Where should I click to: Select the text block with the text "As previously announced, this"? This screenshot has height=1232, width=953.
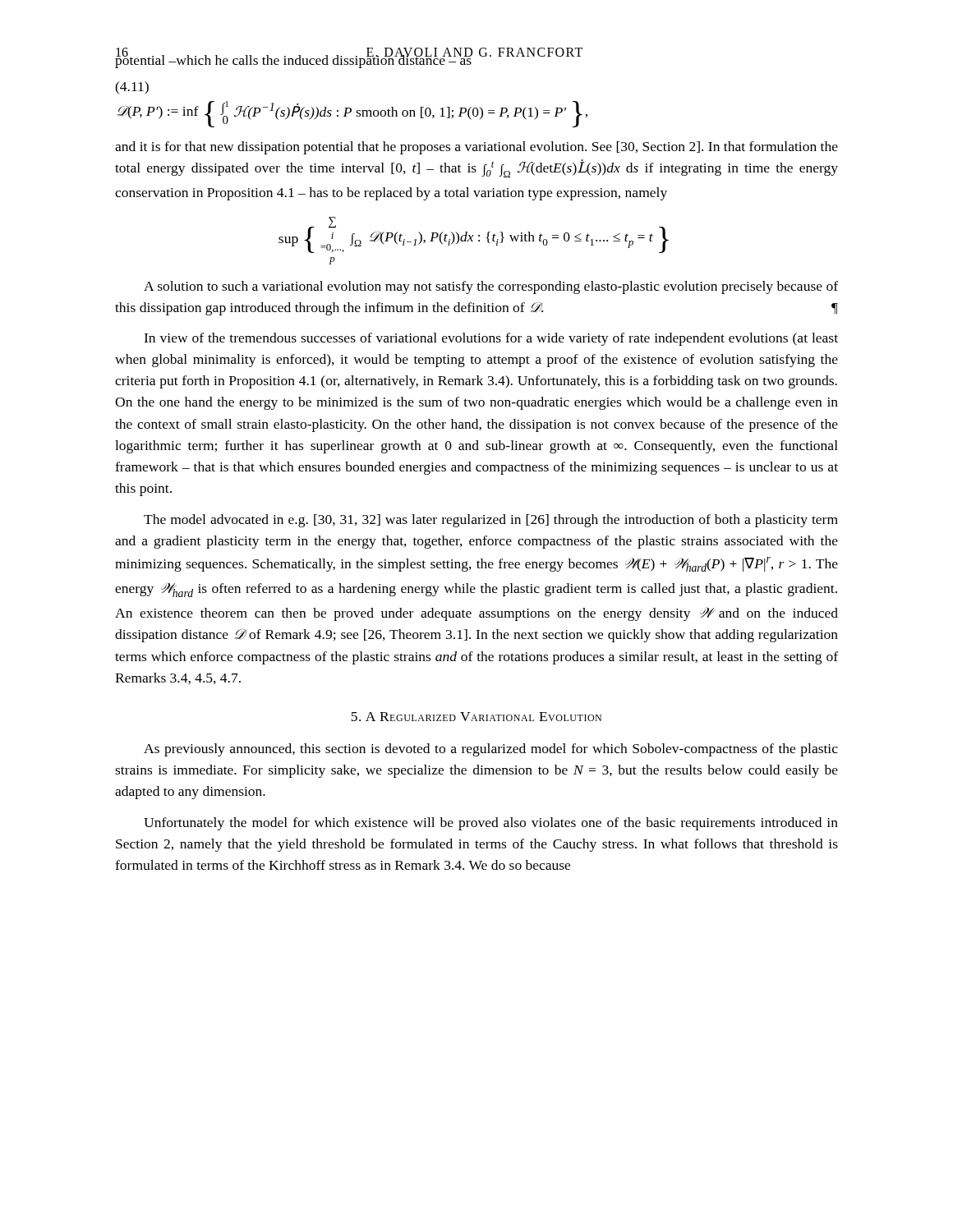coord(476,770)
